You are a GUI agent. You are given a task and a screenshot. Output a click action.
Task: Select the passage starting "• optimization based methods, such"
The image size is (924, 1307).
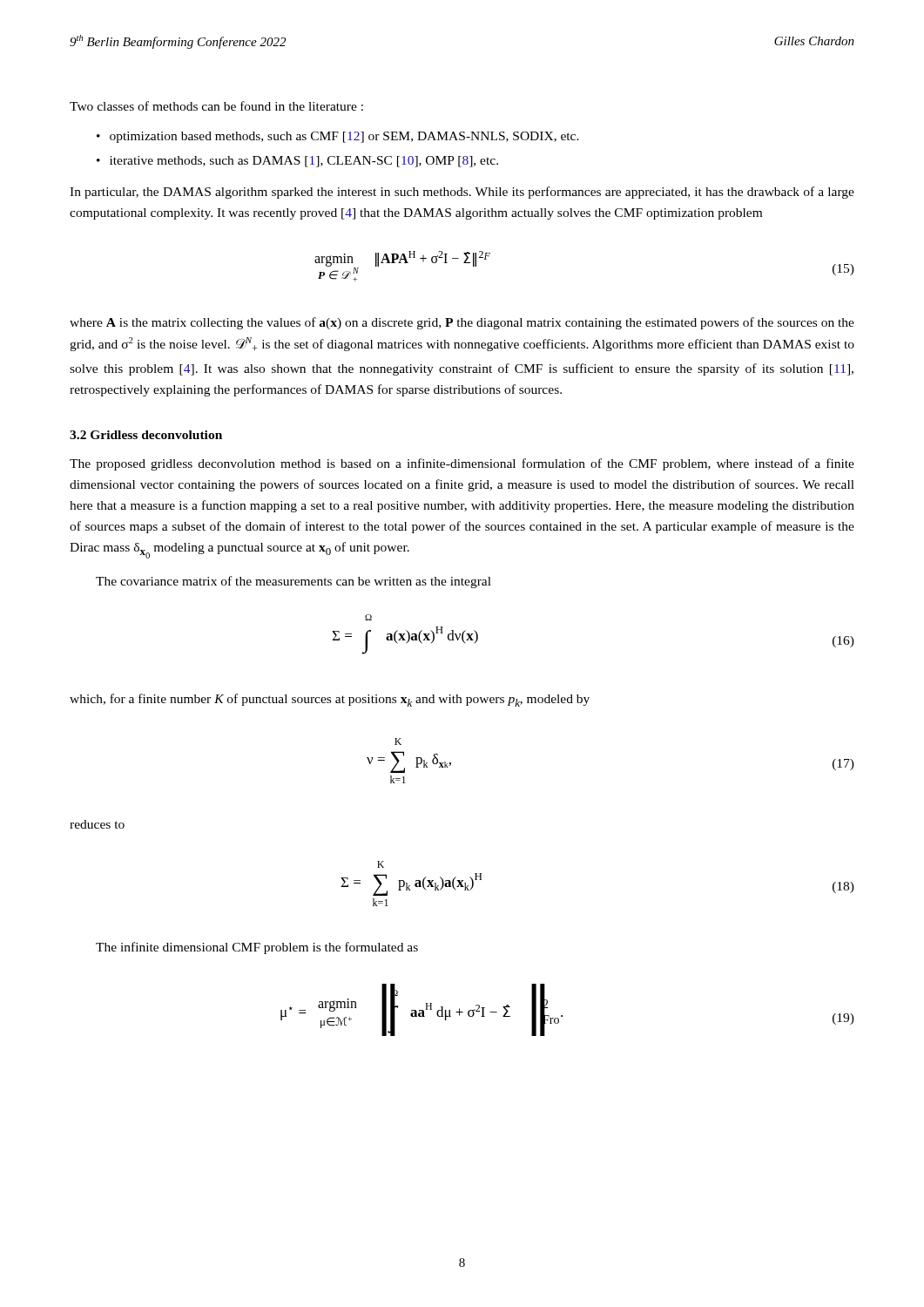338,136
